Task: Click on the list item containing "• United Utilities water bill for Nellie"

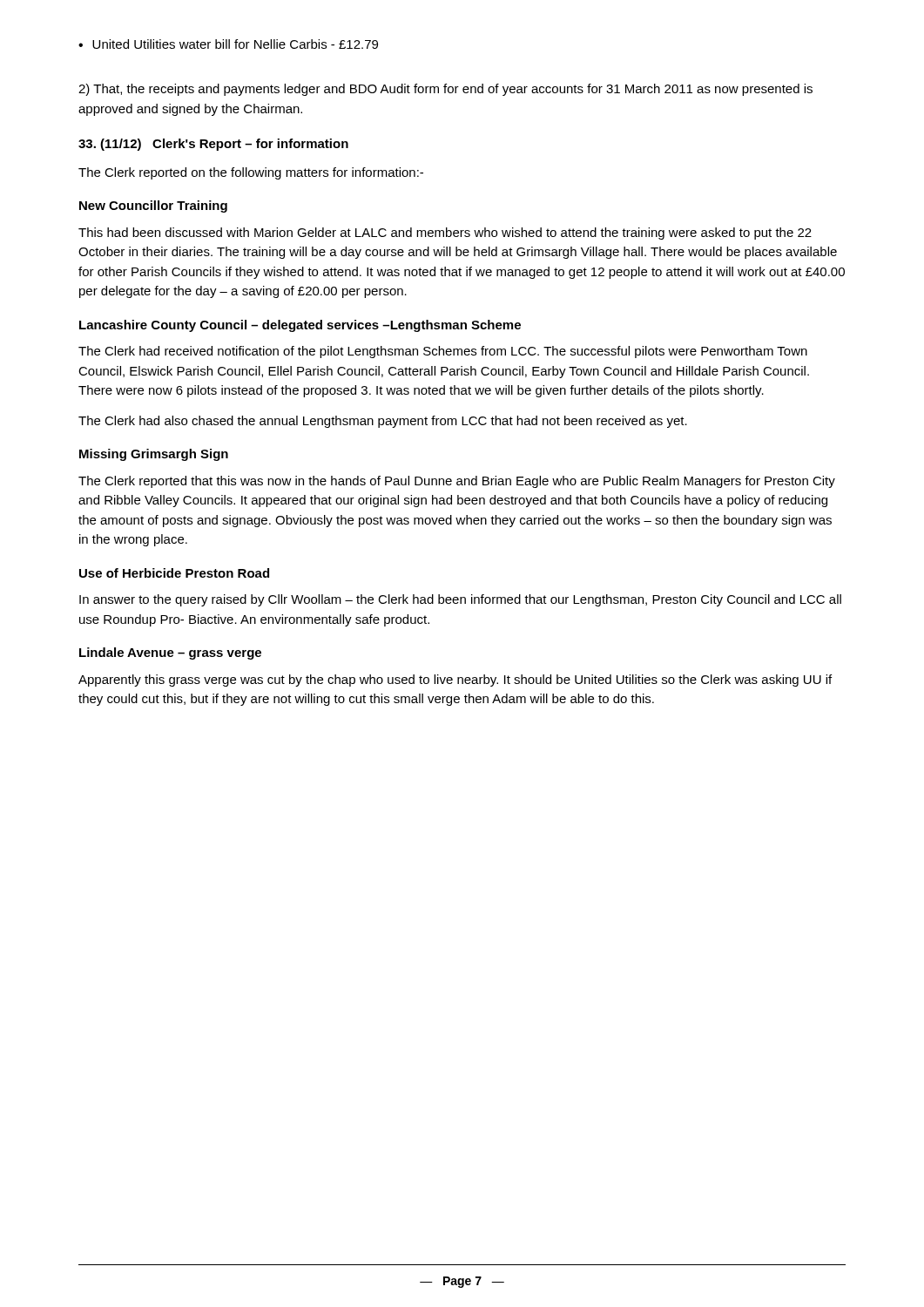Action: point(229,45)
